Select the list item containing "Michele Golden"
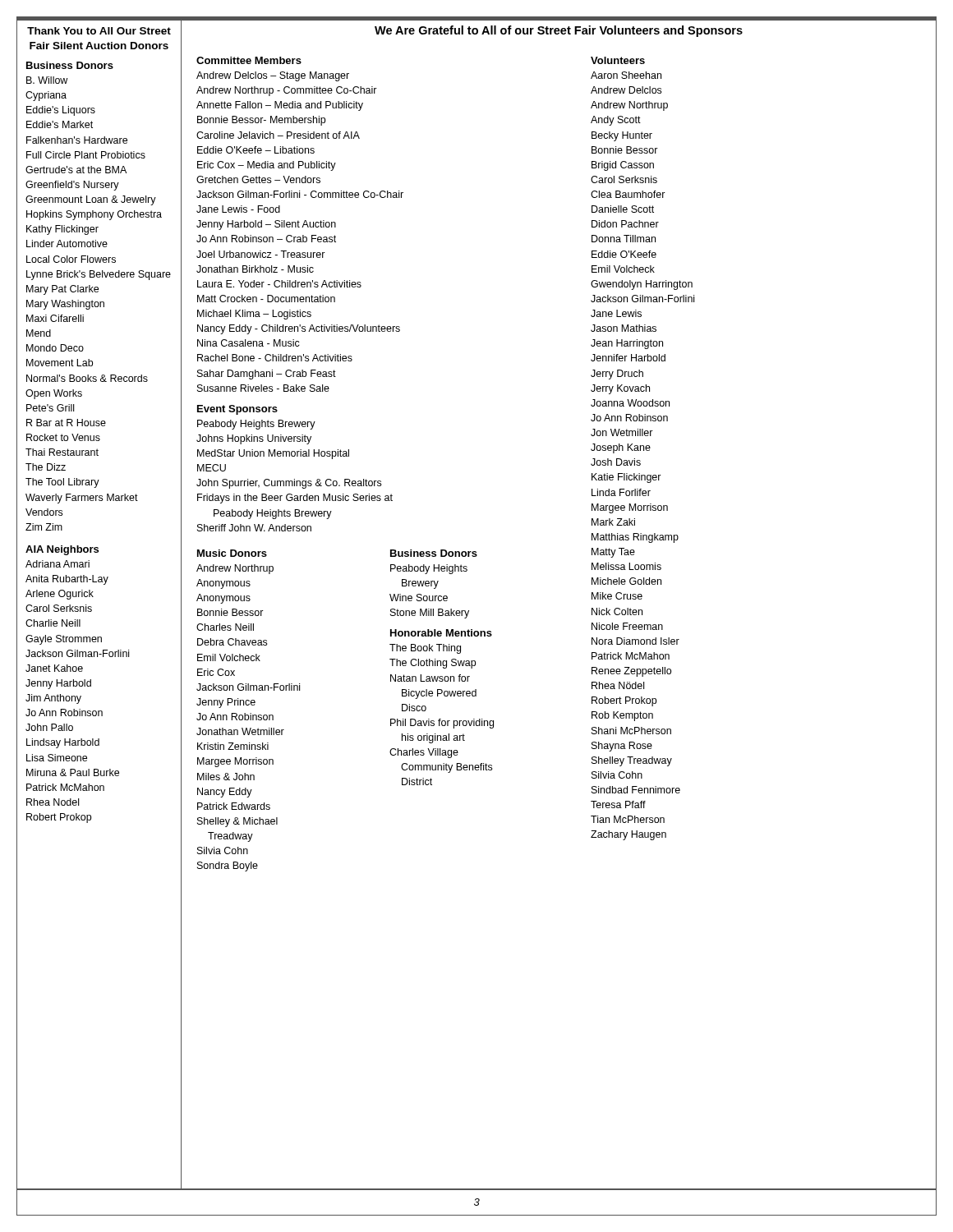Viewport: 953px width, 1232px height. [626, 582]
